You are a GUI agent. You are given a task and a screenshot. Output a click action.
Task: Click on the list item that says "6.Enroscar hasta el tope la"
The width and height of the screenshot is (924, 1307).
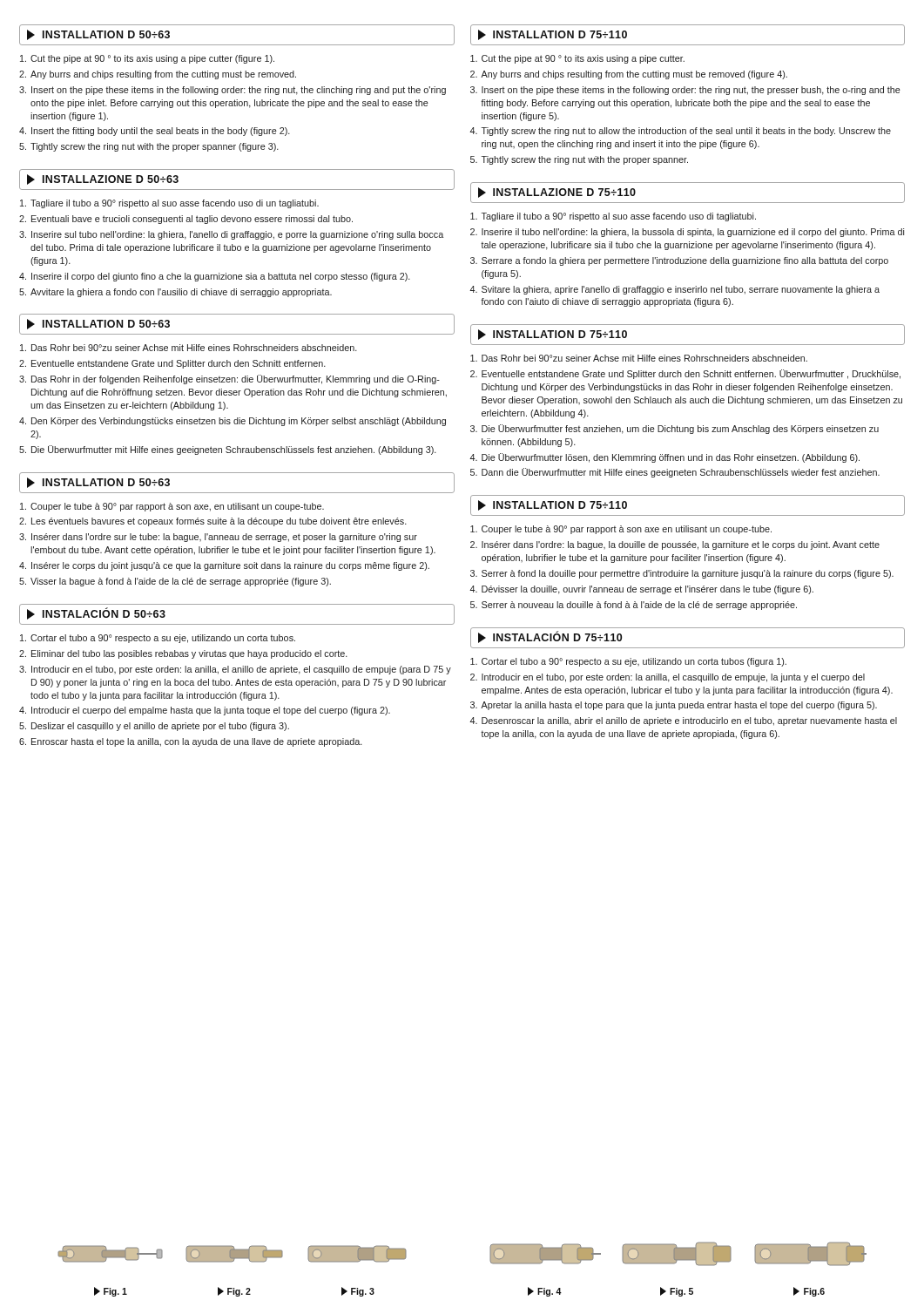(x=191, y=742)
